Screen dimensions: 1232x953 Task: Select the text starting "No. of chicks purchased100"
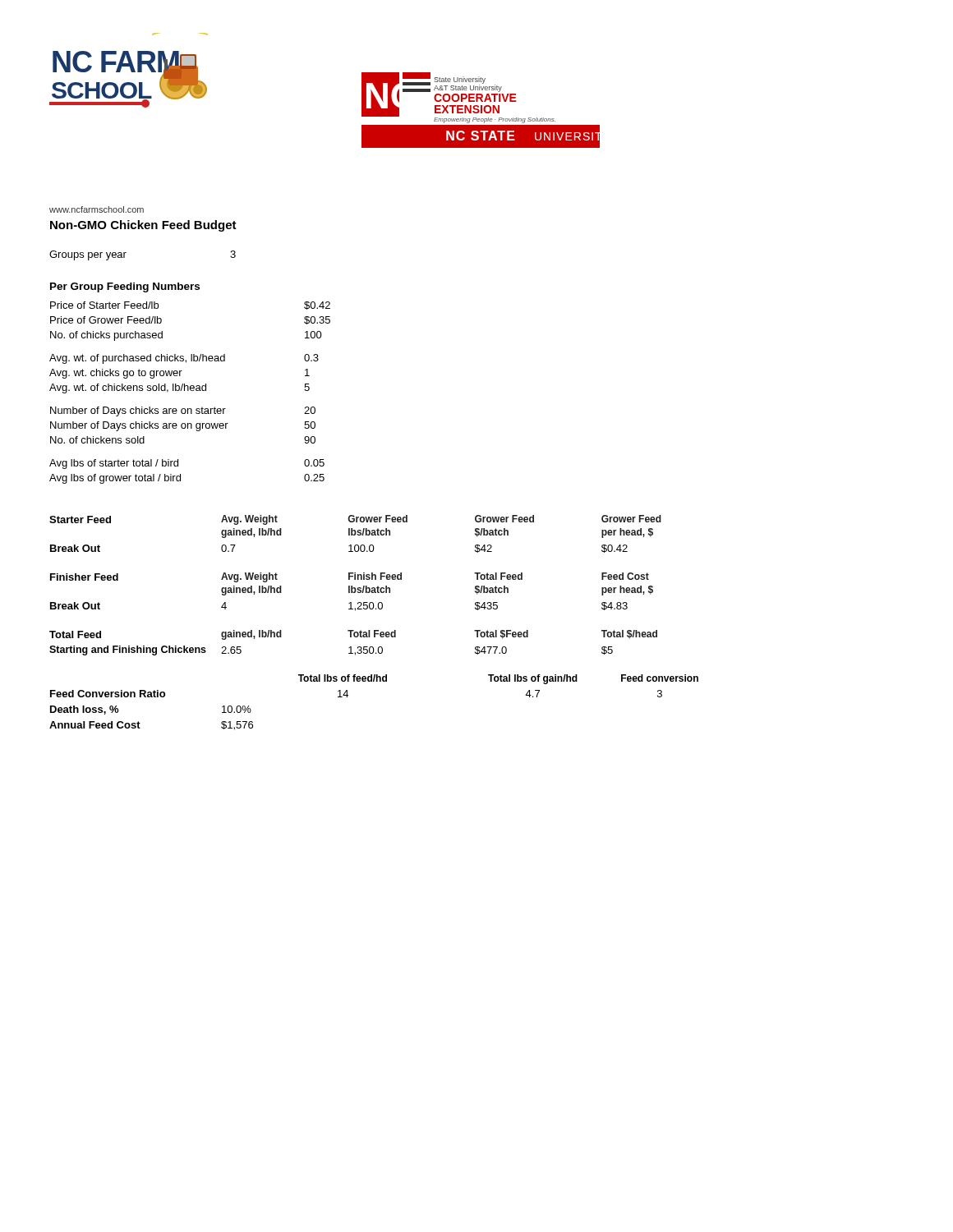(106, 335)
